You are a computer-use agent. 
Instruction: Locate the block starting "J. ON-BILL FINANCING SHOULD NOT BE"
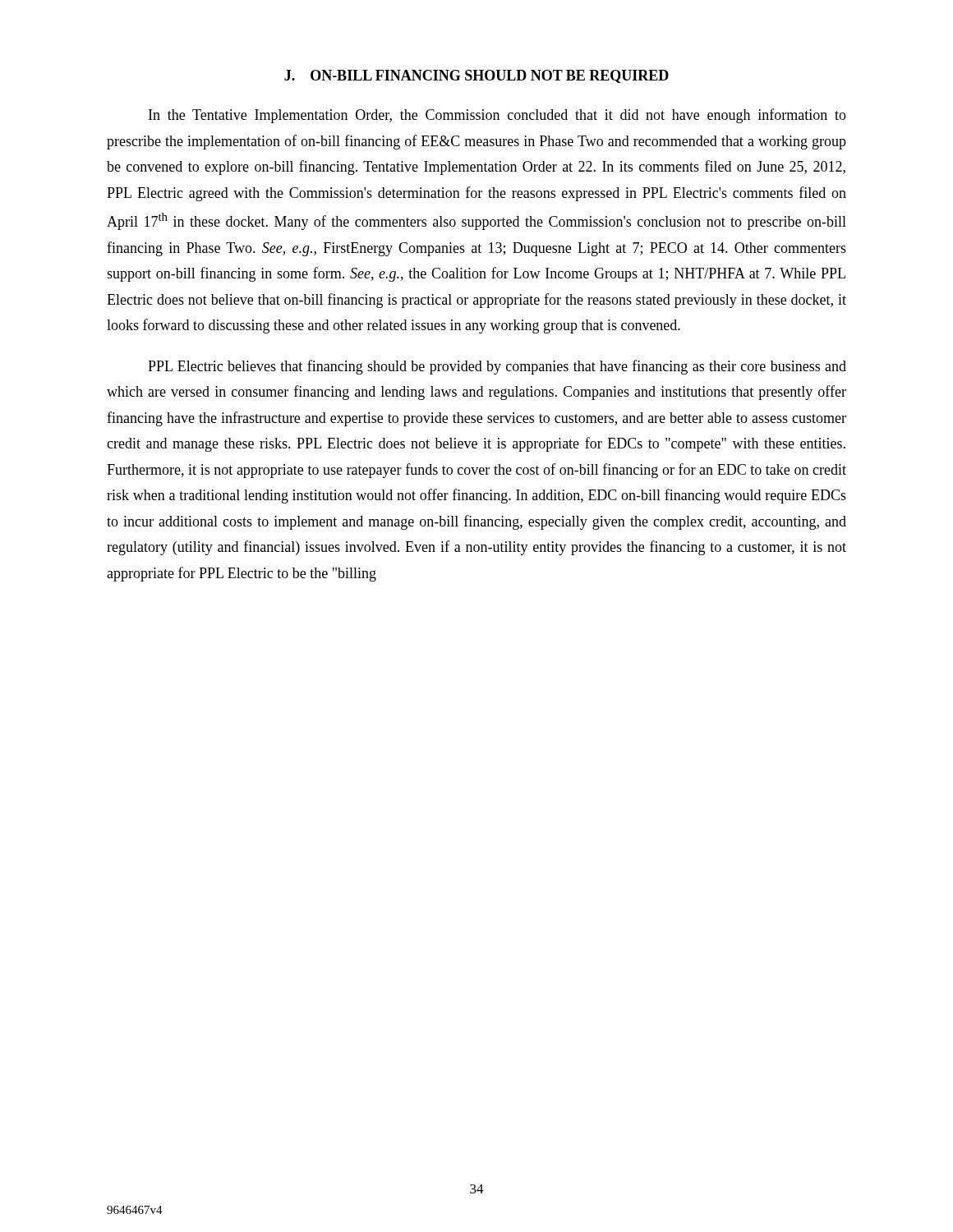tap(476, 76)
